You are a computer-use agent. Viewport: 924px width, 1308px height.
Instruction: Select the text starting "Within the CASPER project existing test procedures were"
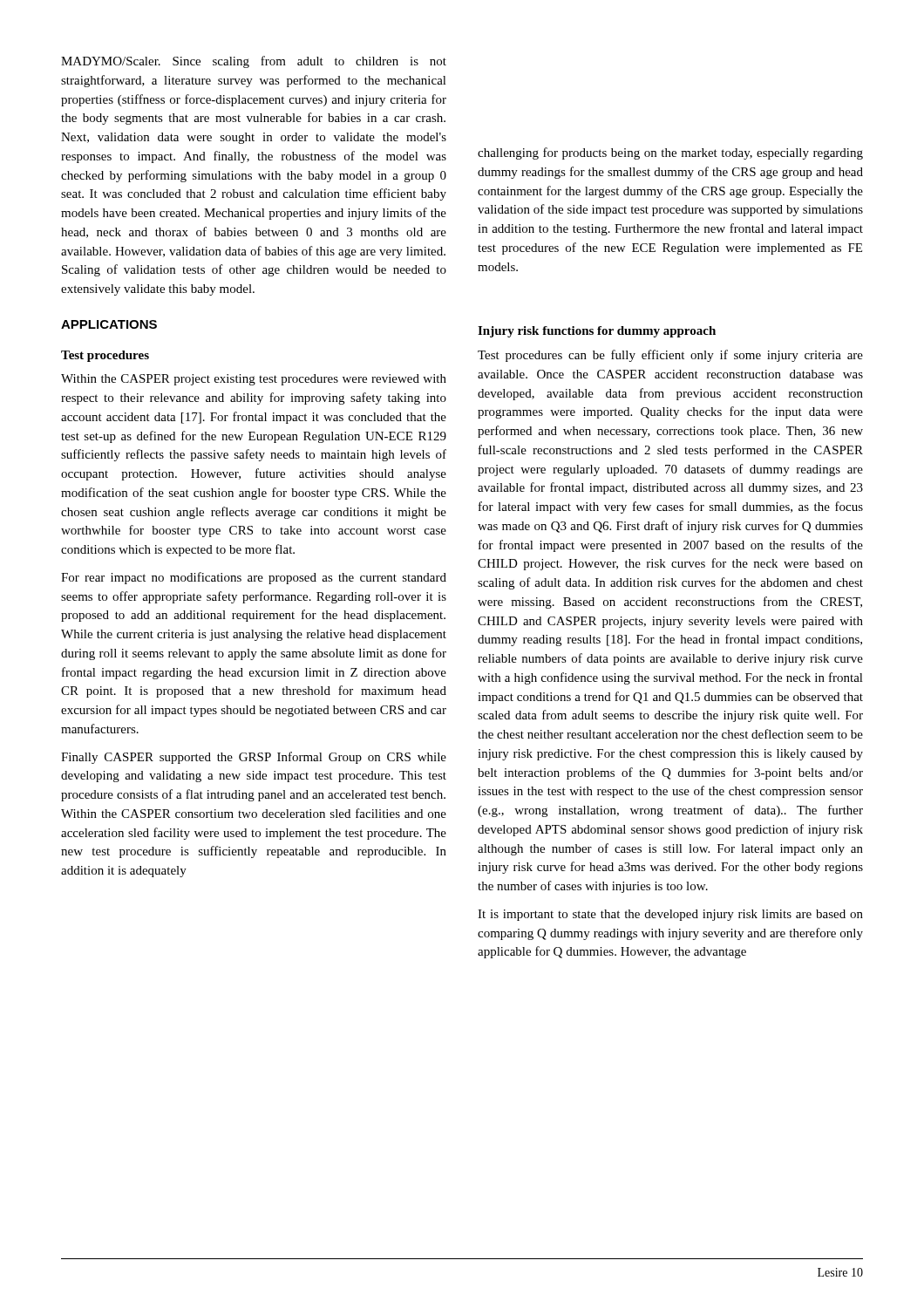point(254,464)
